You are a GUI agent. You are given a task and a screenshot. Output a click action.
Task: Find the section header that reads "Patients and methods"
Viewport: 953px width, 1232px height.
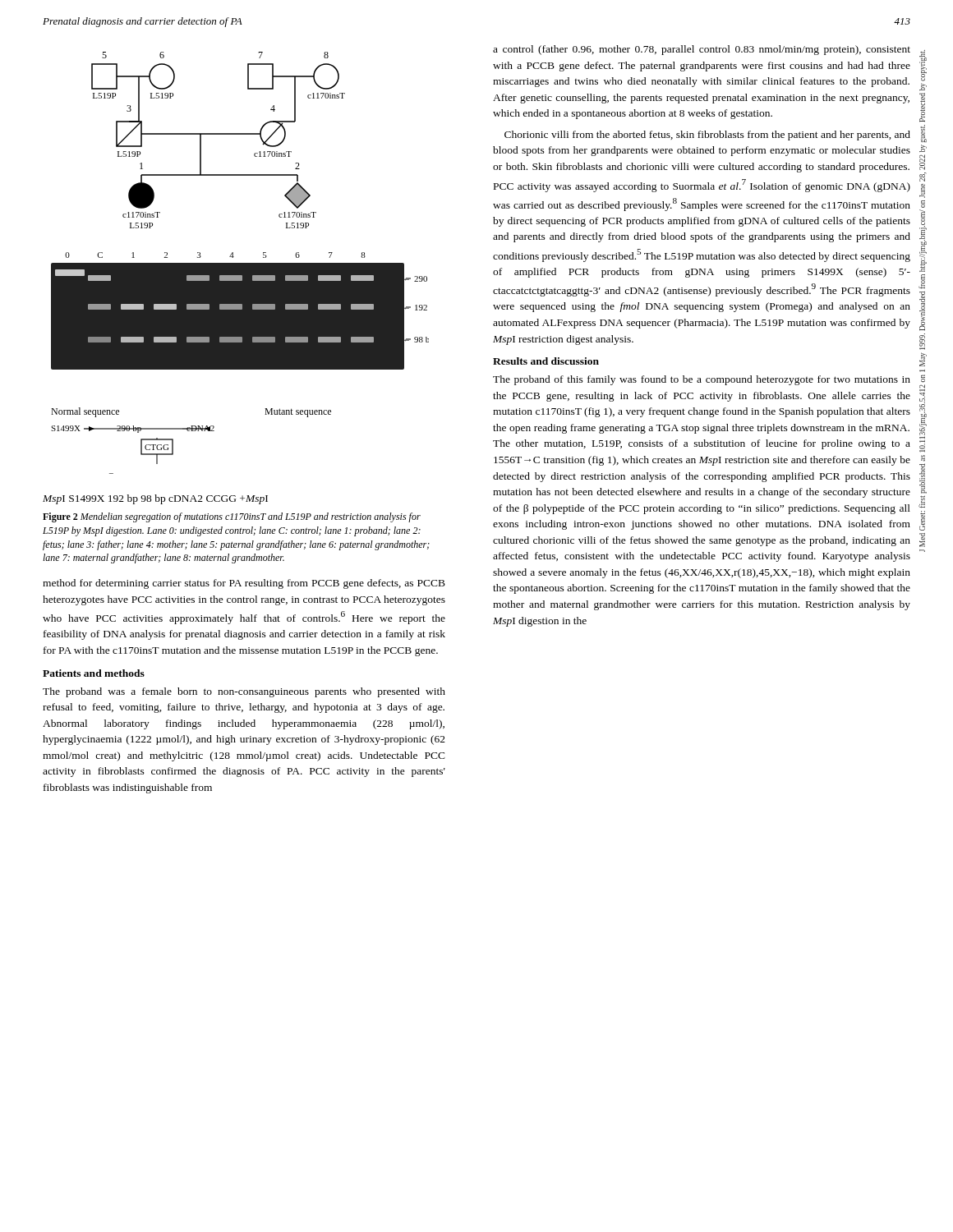[x=94, y=673]
